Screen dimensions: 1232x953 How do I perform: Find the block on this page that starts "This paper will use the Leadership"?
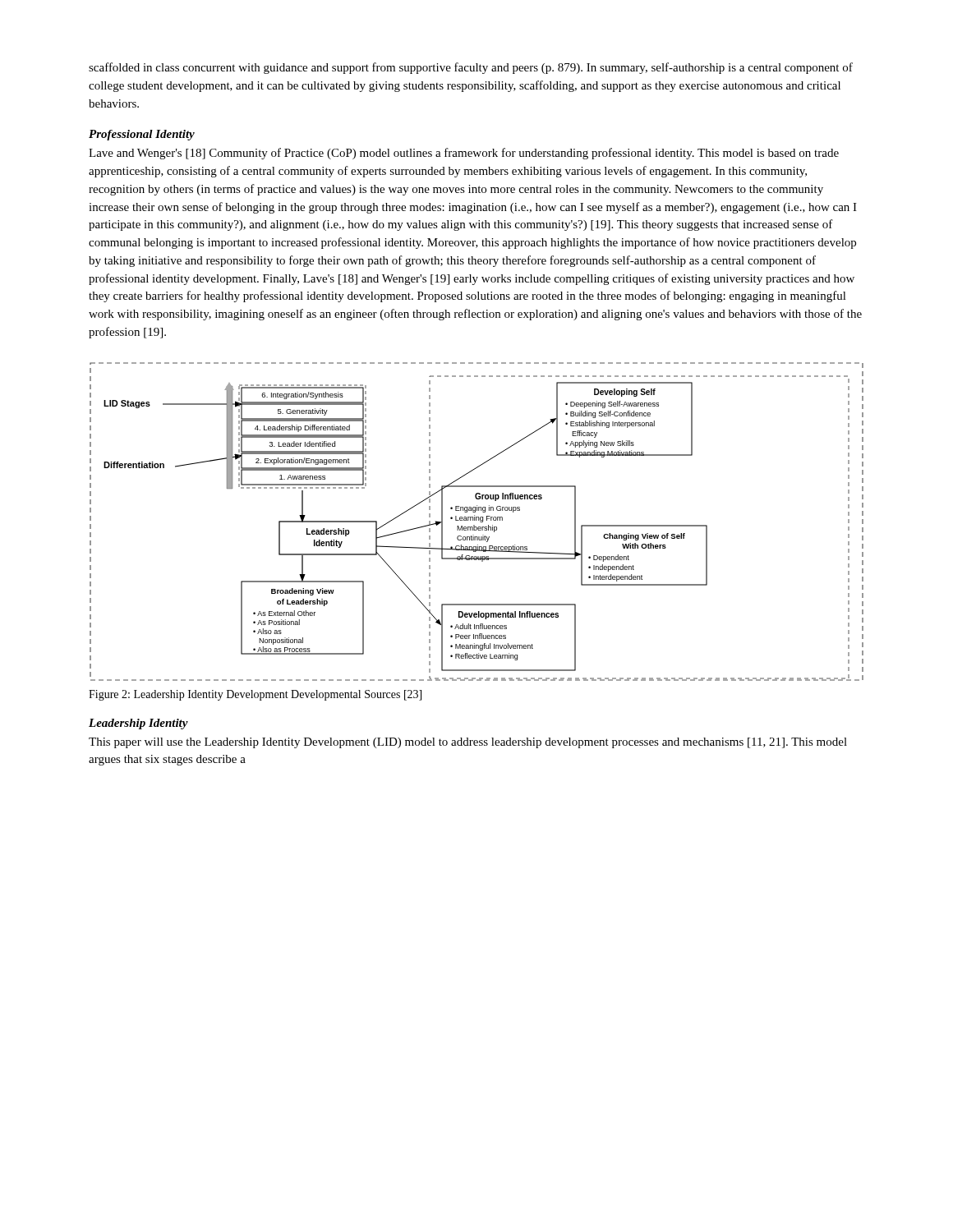476,751
